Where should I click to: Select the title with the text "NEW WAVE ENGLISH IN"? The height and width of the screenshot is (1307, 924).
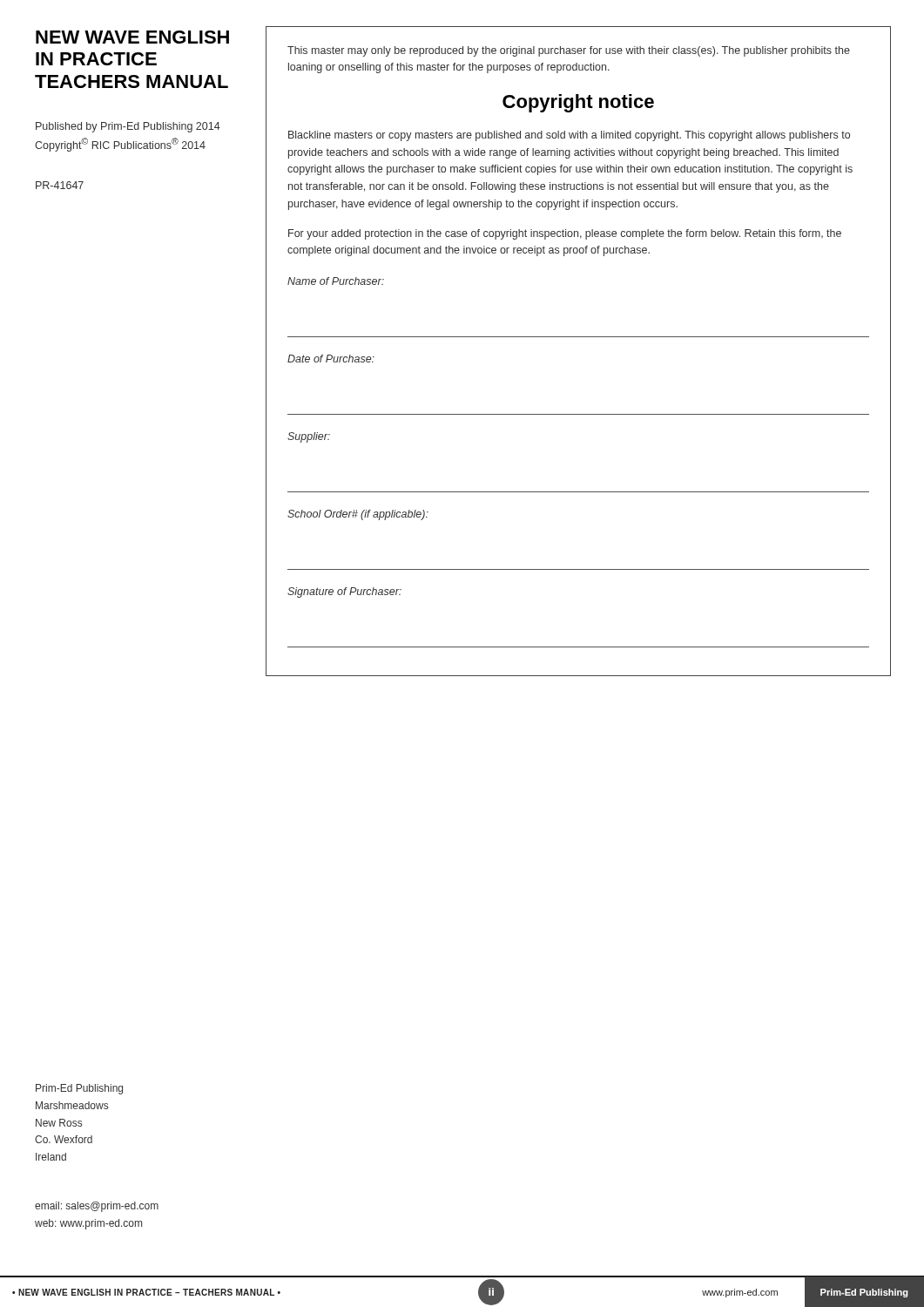pyautogui.click(x=135, y=59)
